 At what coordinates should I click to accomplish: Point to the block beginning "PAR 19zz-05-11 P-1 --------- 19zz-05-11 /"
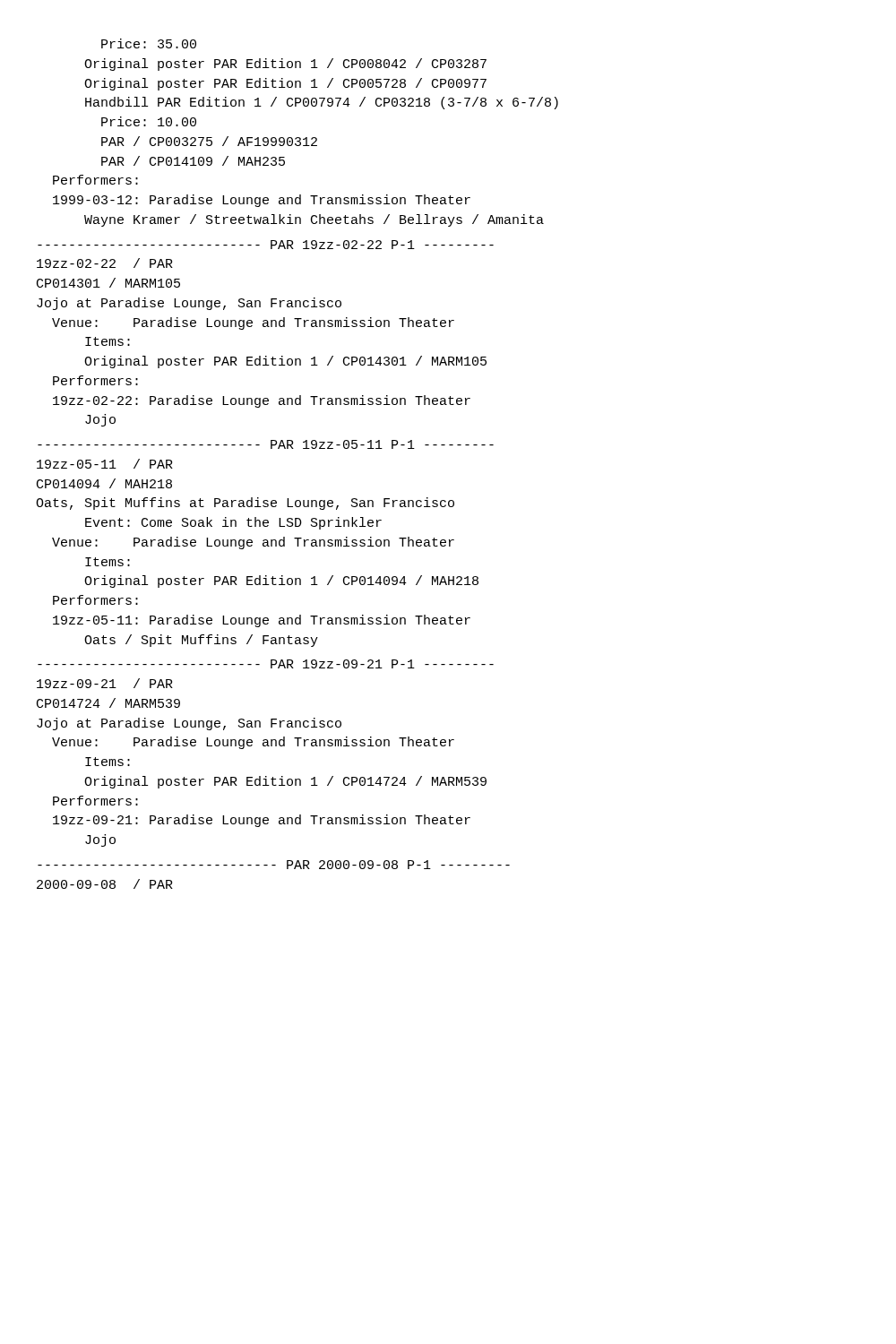[x=448, y=544]
